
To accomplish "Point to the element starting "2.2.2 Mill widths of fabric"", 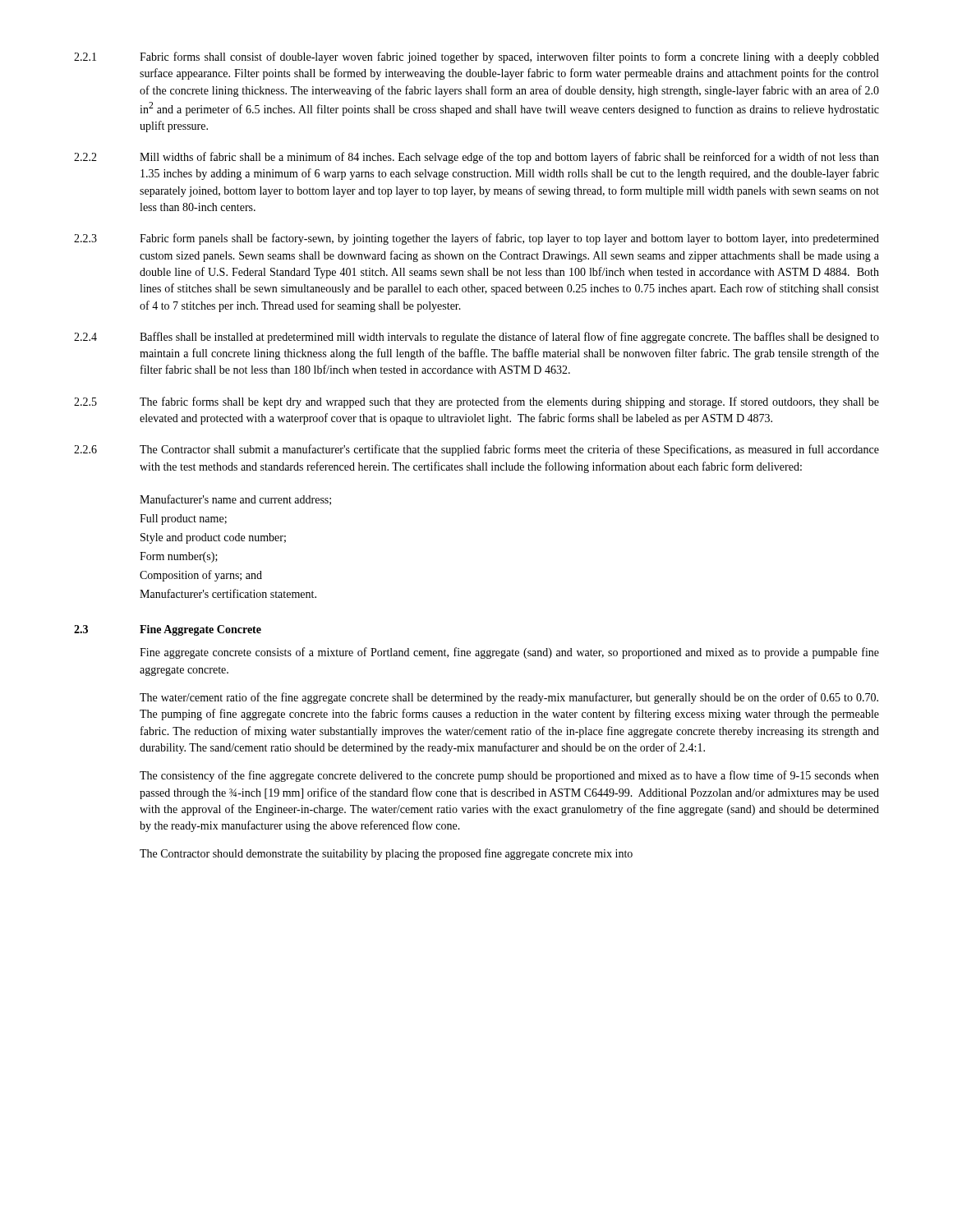I will [476, 183].
